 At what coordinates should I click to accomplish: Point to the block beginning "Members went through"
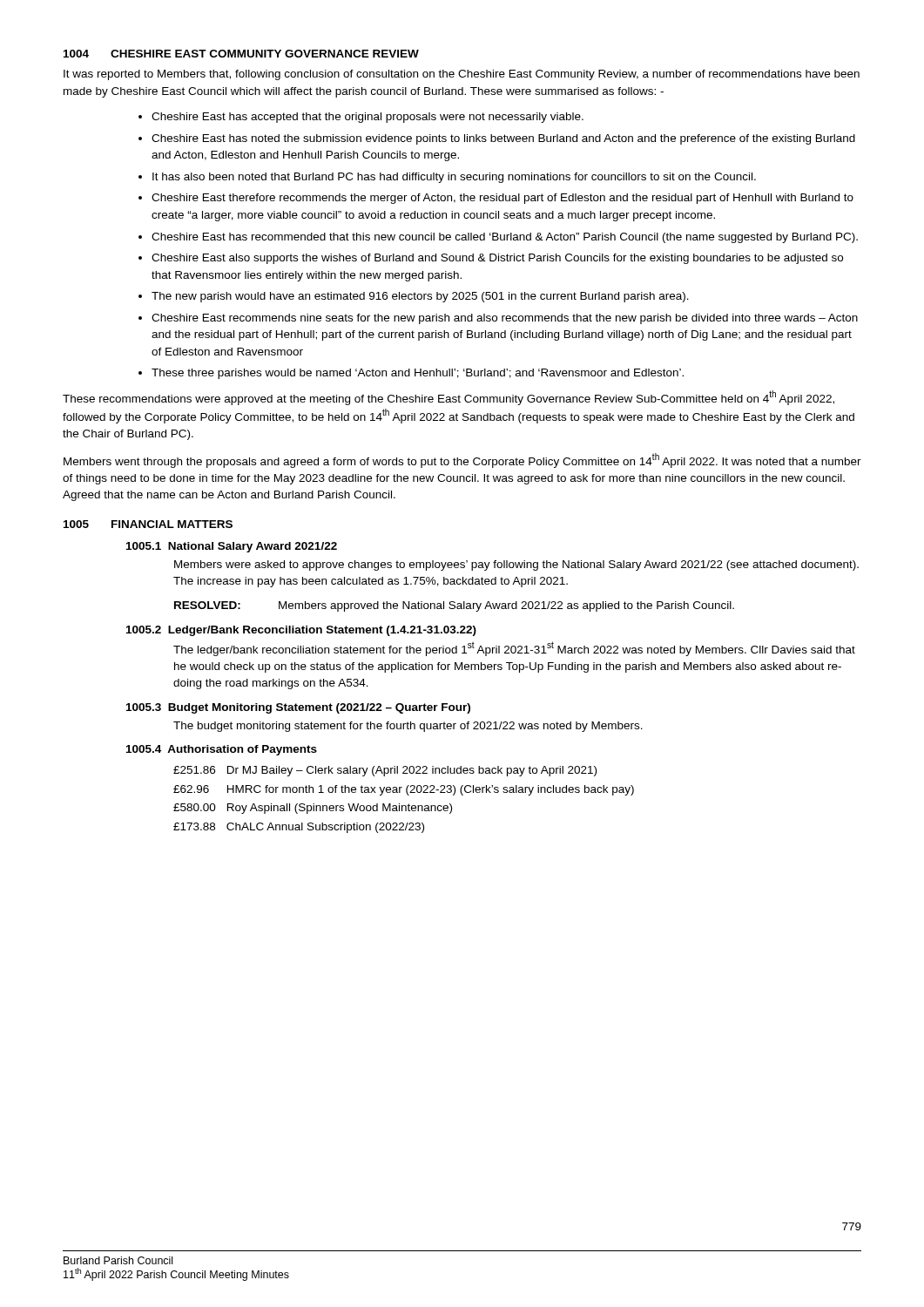462,477
